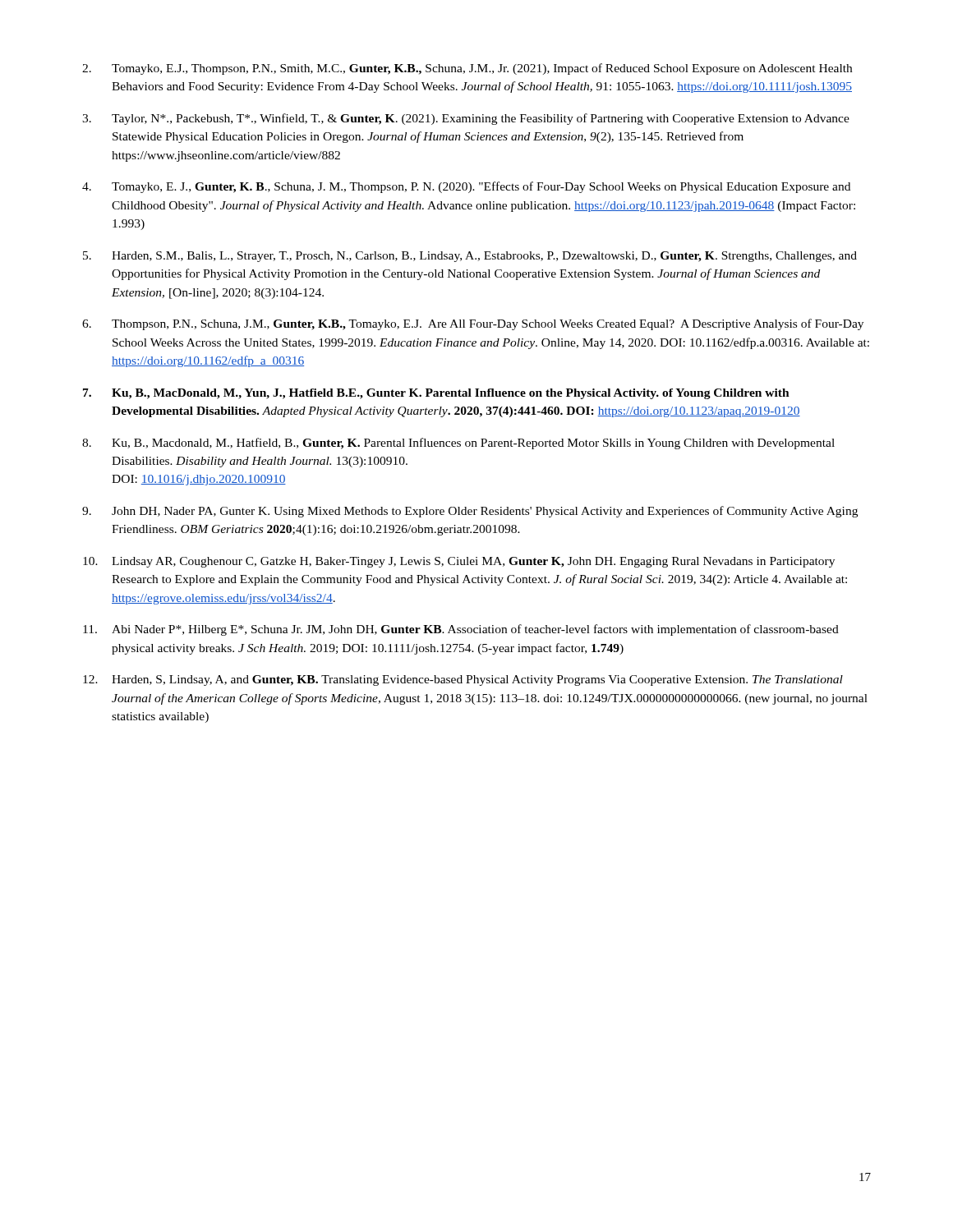Select the text block starting "4. Tomayko, E. J.,"
Screen dimensions: 1232x953
point(476,205)
